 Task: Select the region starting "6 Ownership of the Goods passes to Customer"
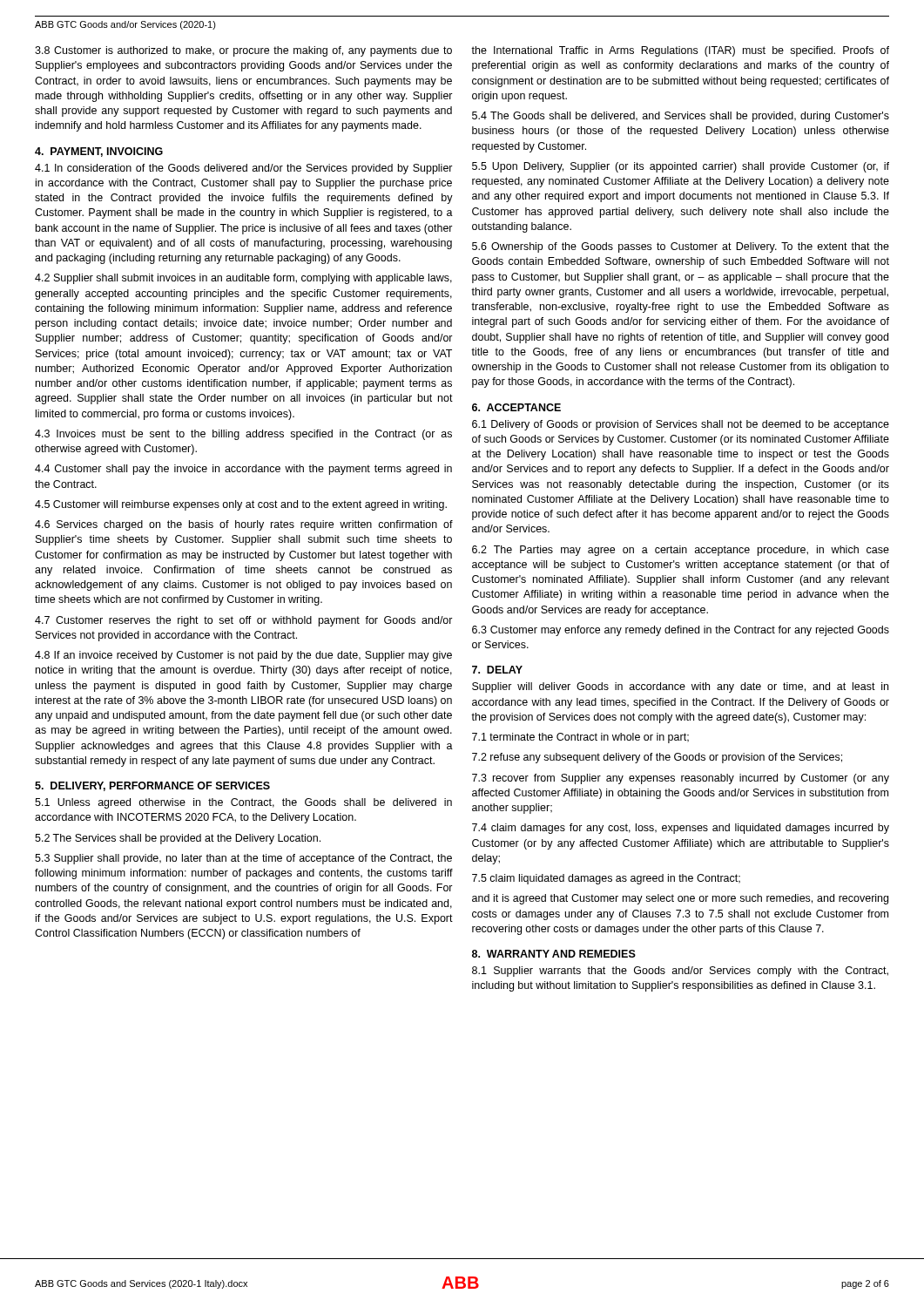click(680, 315)
